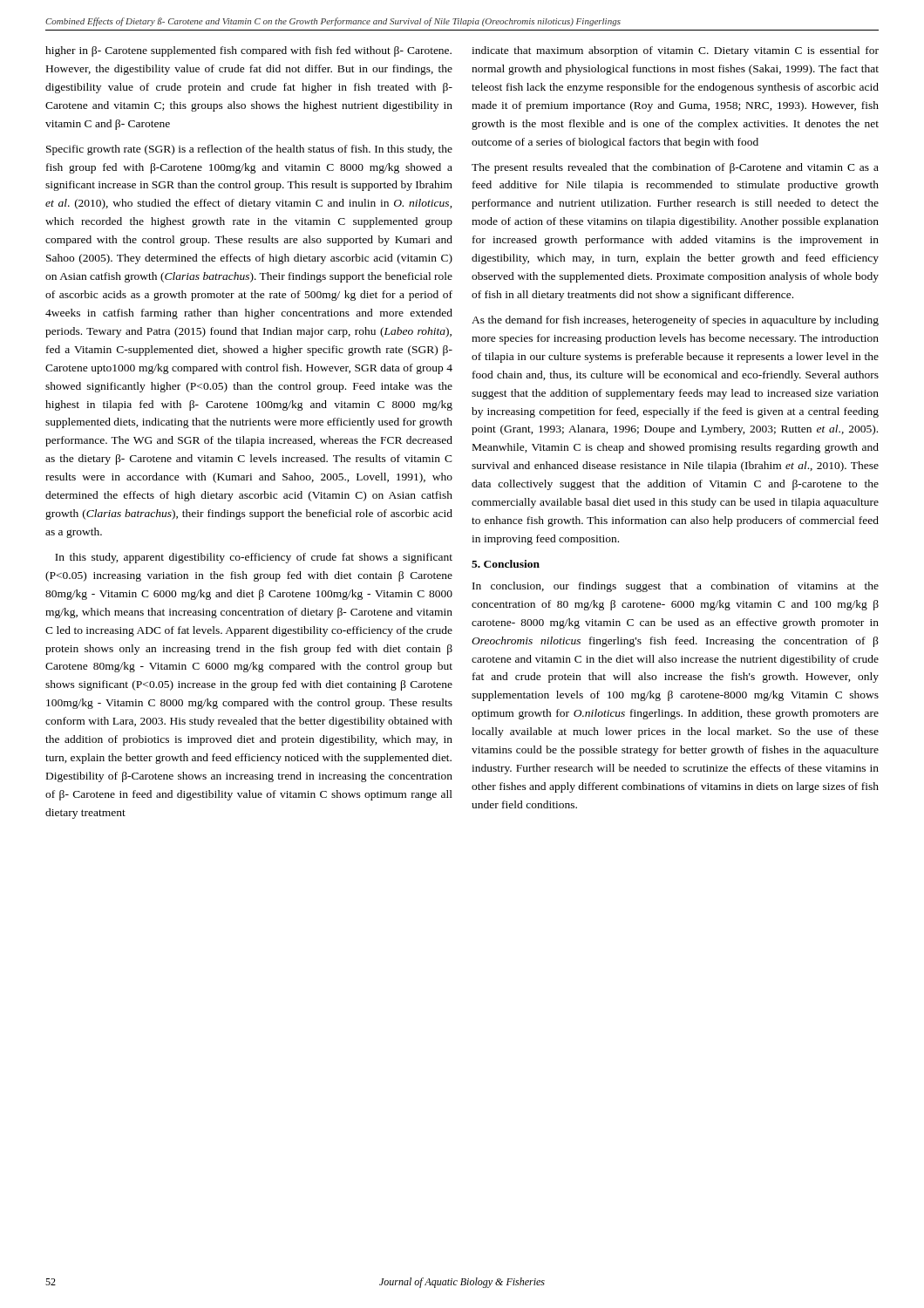
Task: Click on the text block starting "5. Conclusion"
Action: (x=506, y=564)
